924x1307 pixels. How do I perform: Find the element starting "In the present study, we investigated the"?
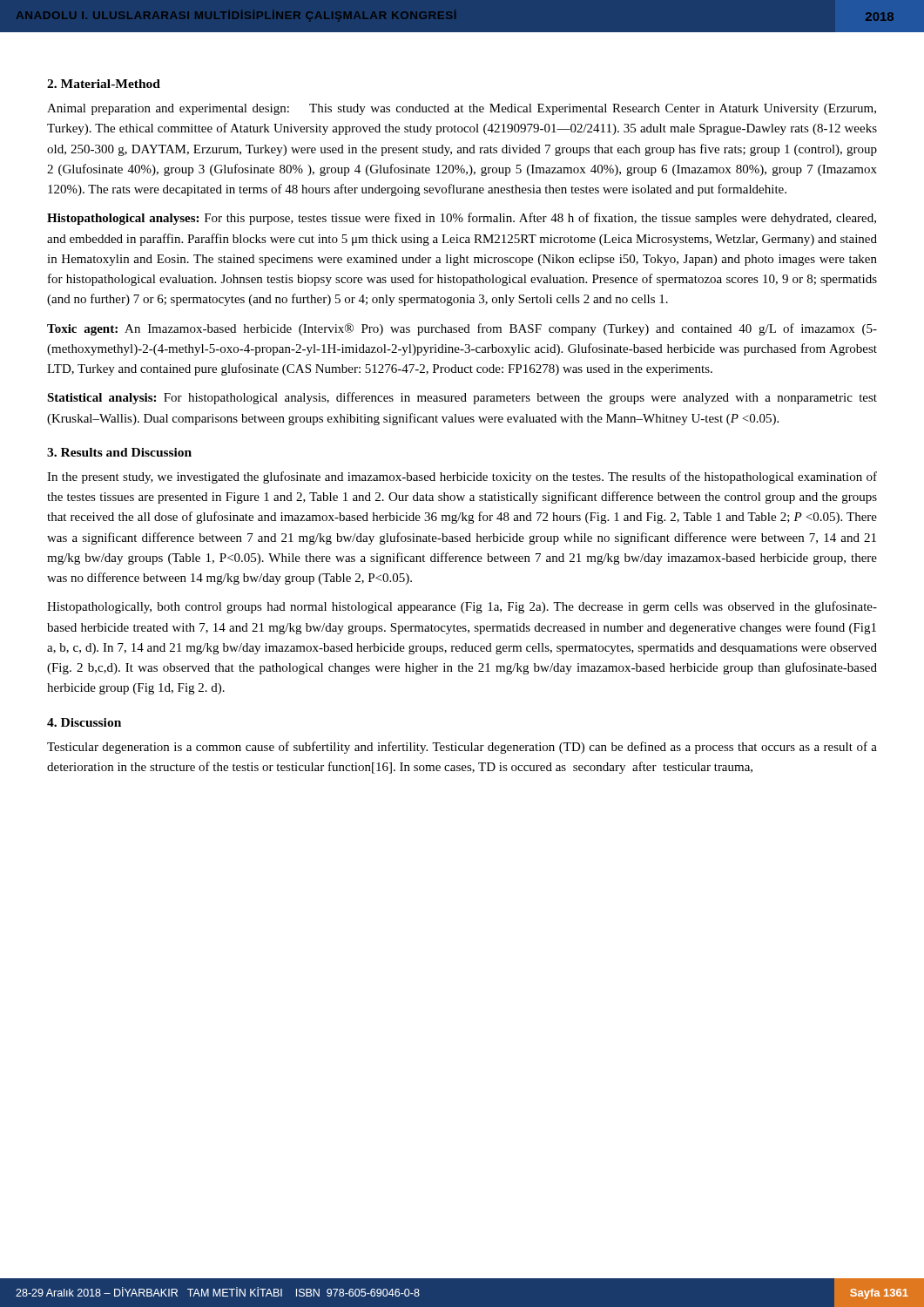[462, 527]
